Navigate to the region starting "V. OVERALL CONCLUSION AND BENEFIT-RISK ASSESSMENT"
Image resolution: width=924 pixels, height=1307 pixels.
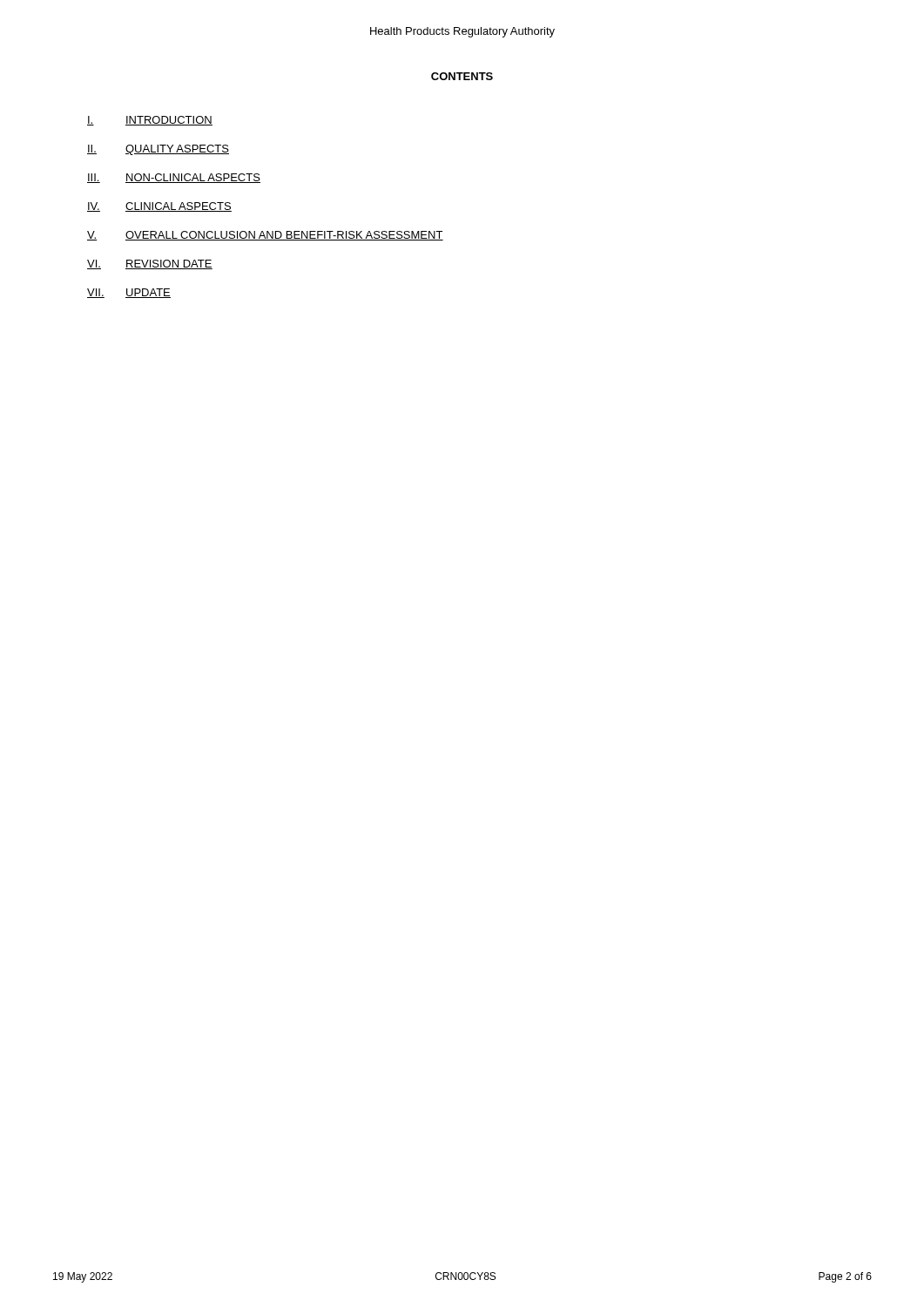click(265, 235)
